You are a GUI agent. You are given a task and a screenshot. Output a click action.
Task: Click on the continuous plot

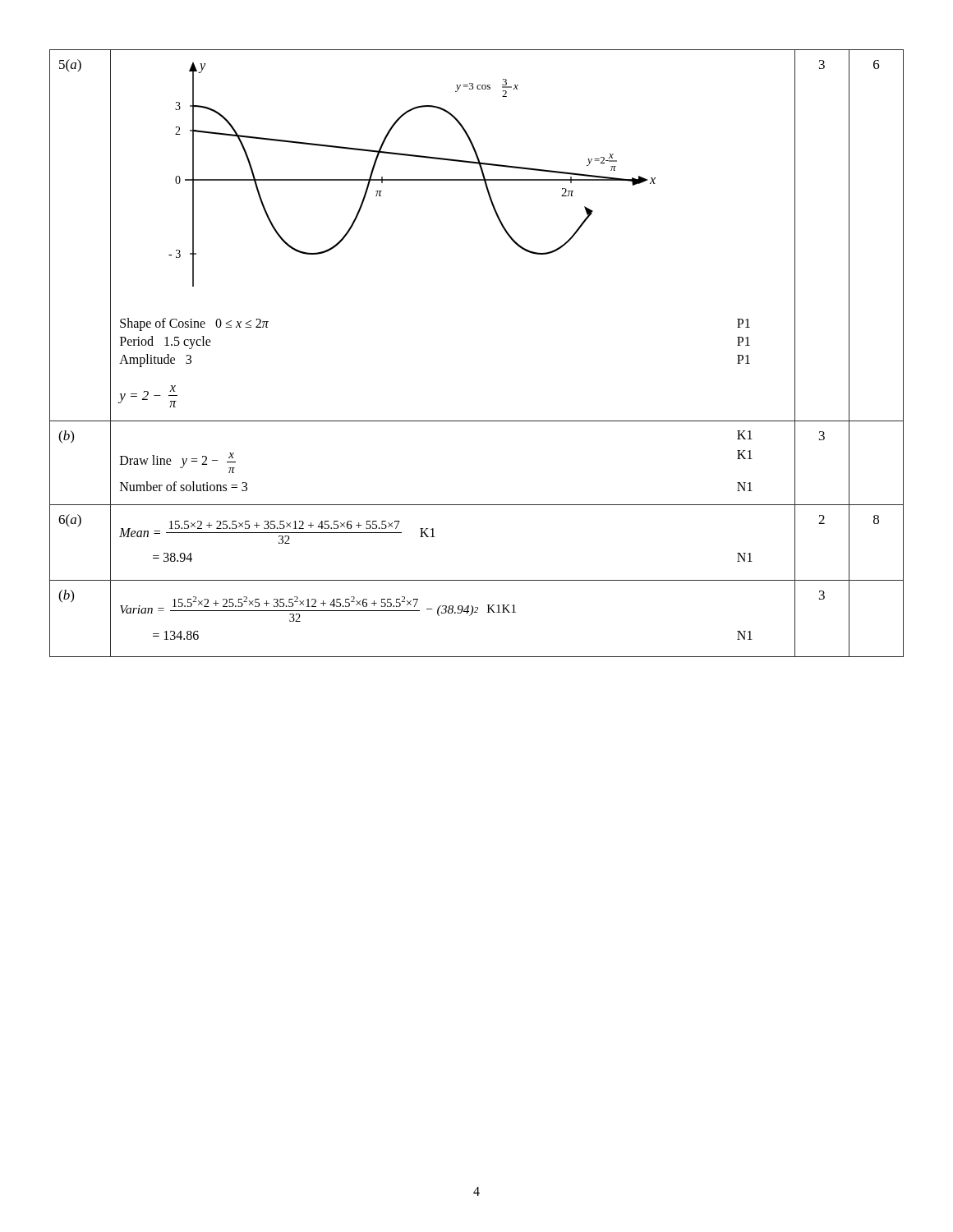click(x=457, y=182)
